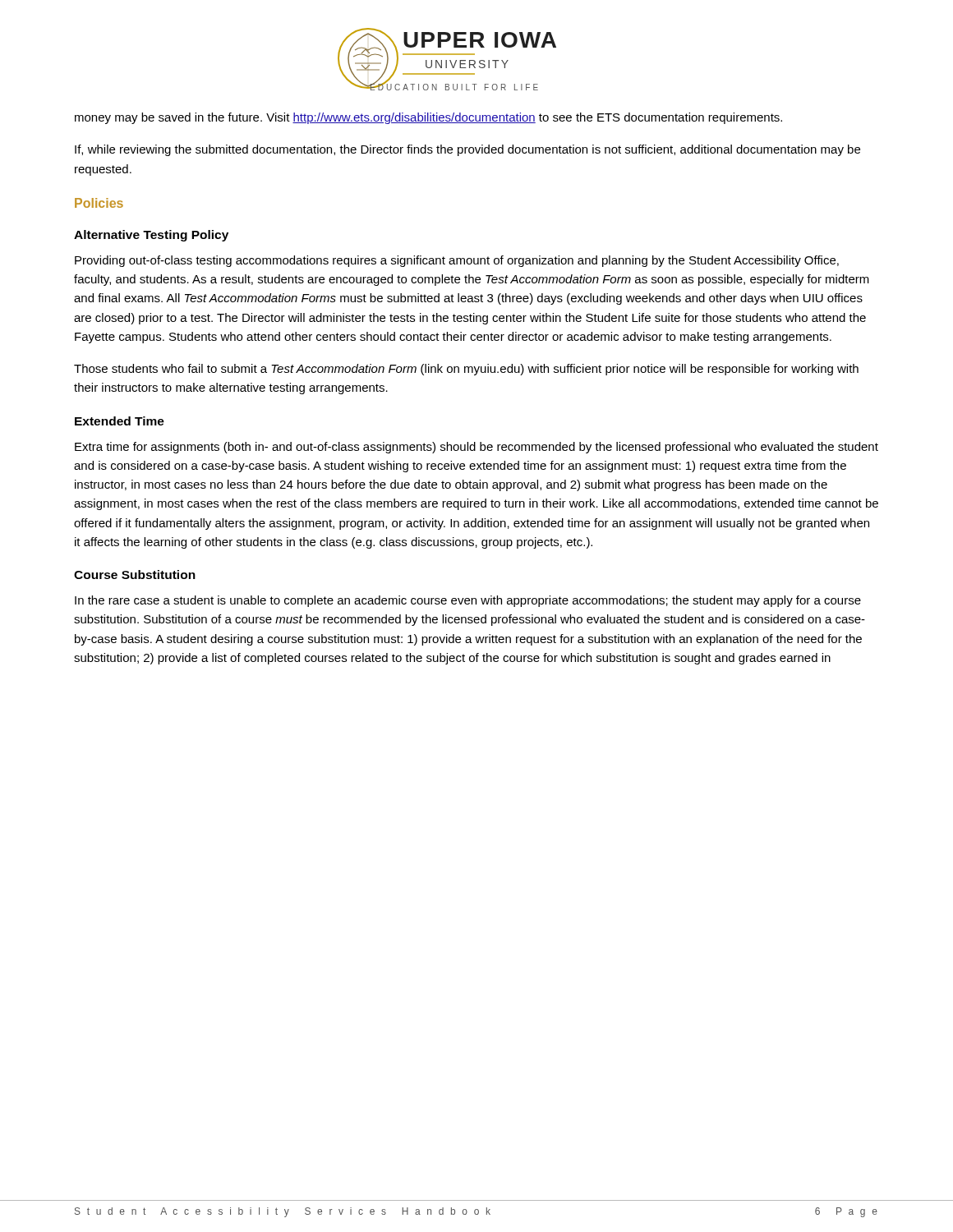Viewport: 953px width, 1232px height.
Task: Locate the logo
Action: pyautogui.click(x=476, y=54)
